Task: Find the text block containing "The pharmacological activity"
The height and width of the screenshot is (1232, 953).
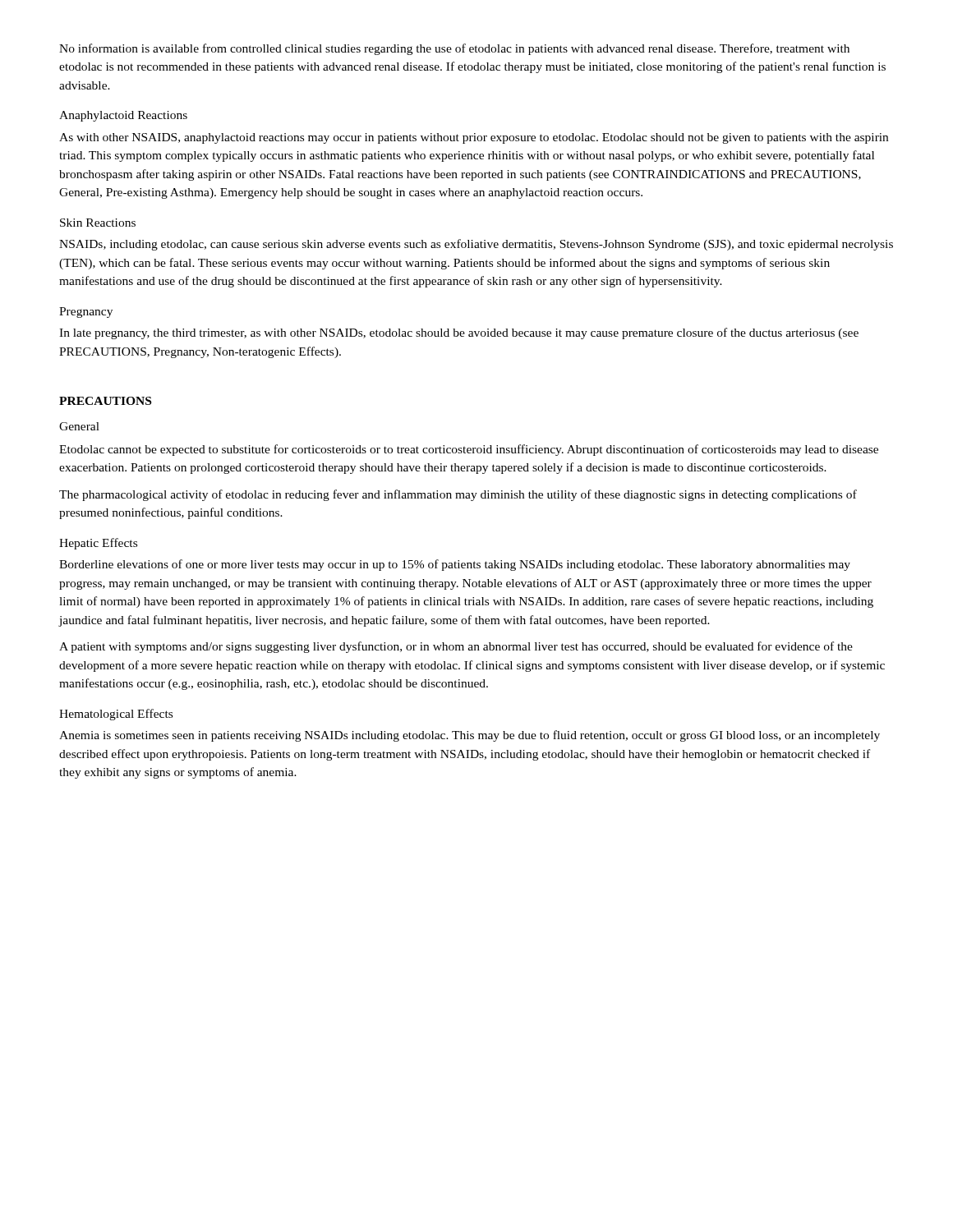Action: click(x=458, y=503)
